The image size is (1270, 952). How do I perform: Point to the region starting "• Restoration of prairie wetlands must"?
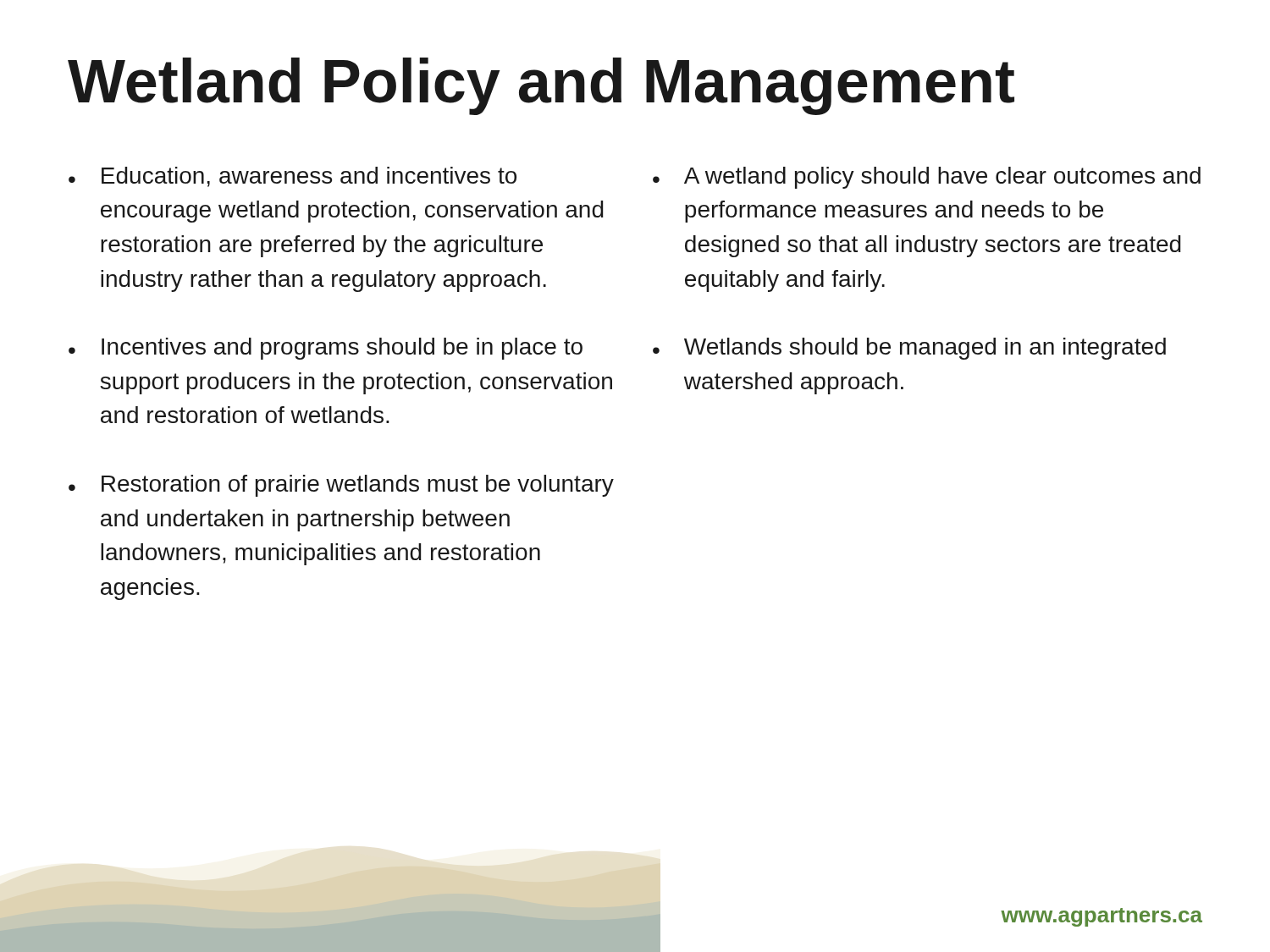[343, 536]
